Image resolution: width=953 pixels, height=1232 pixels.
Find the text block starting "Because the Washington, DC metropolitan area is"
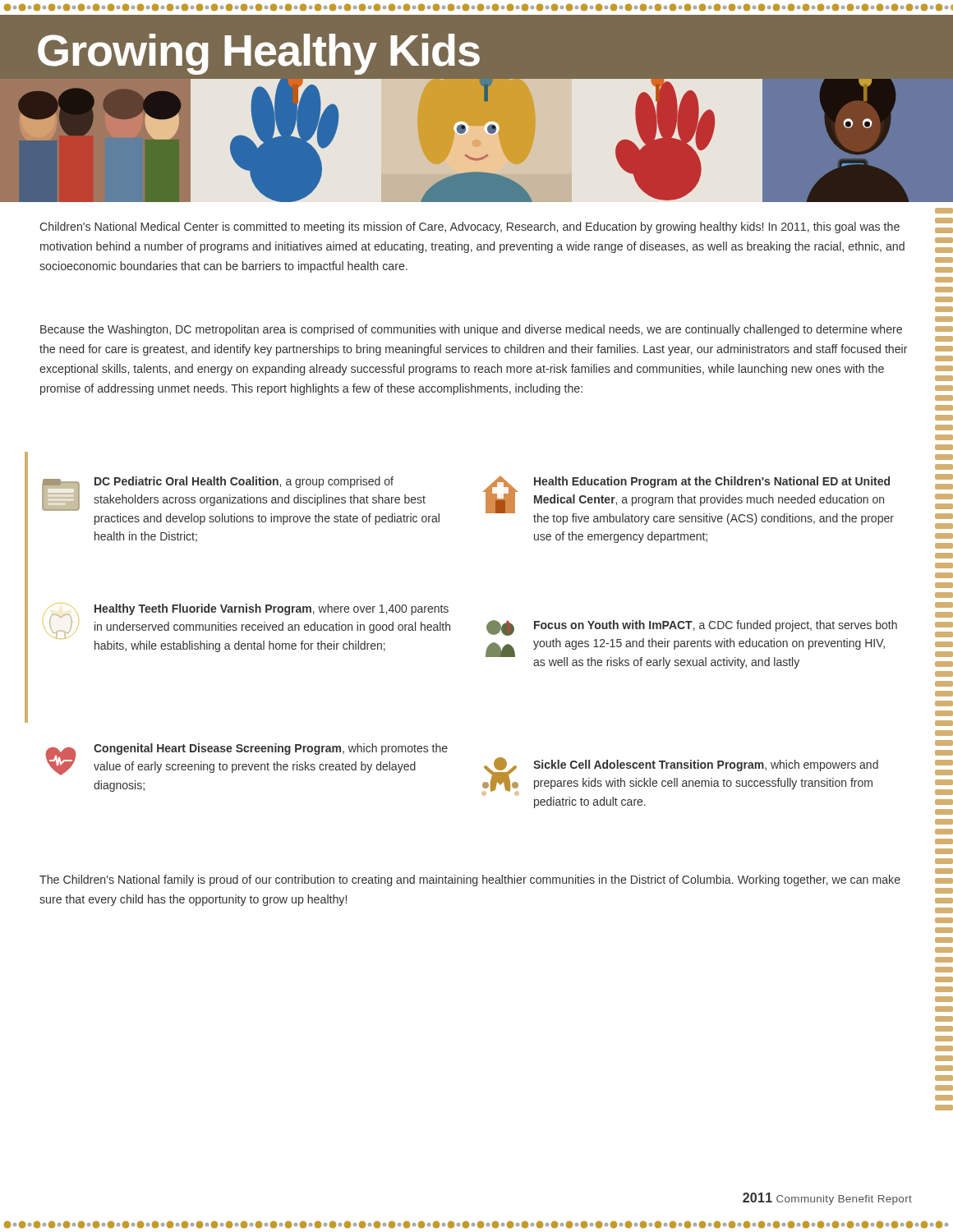coord(473,359)
